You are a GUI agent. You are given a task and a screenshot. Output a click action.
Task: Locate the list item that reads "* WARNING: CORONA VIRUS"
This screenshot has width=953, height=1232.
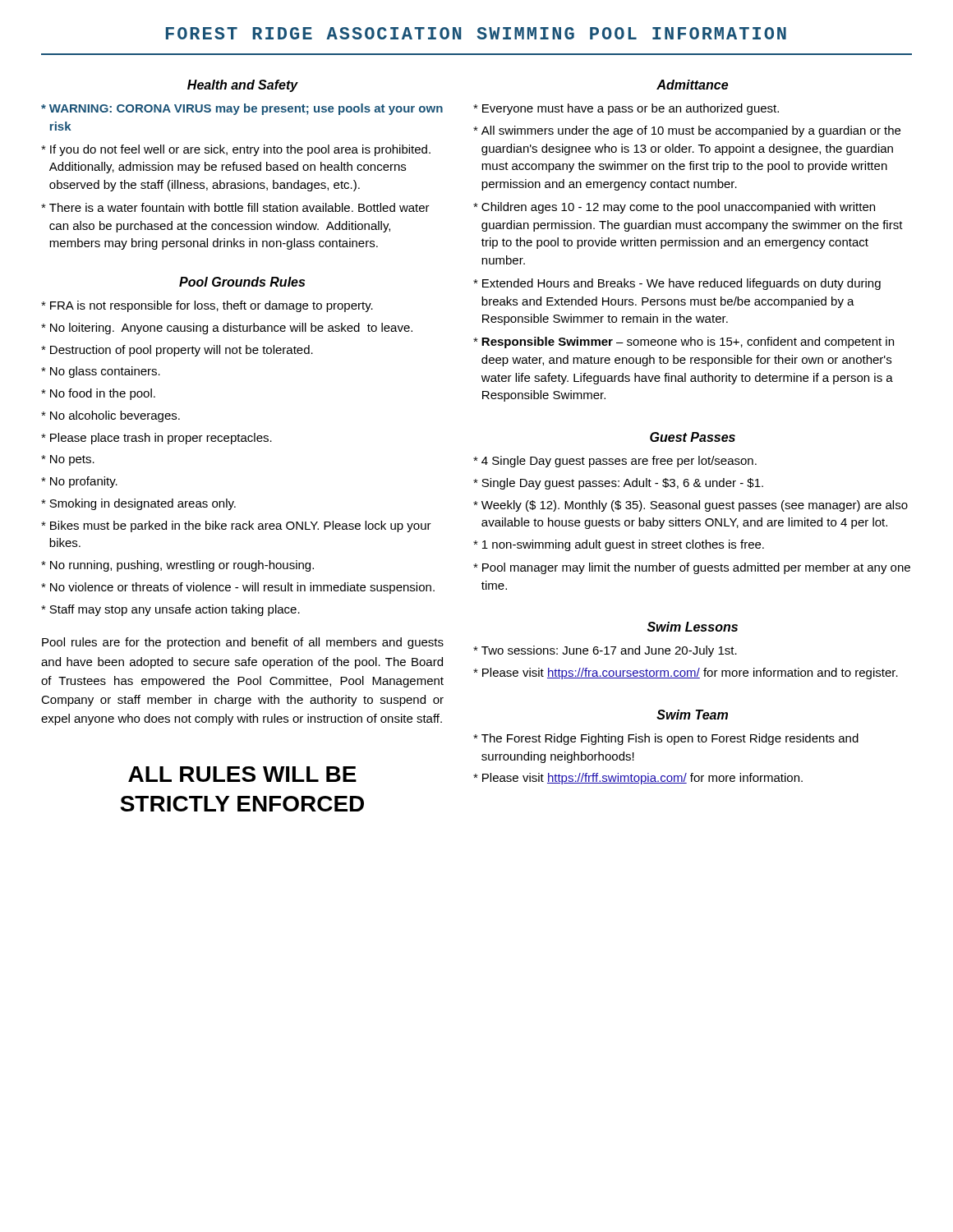point(242,117)
